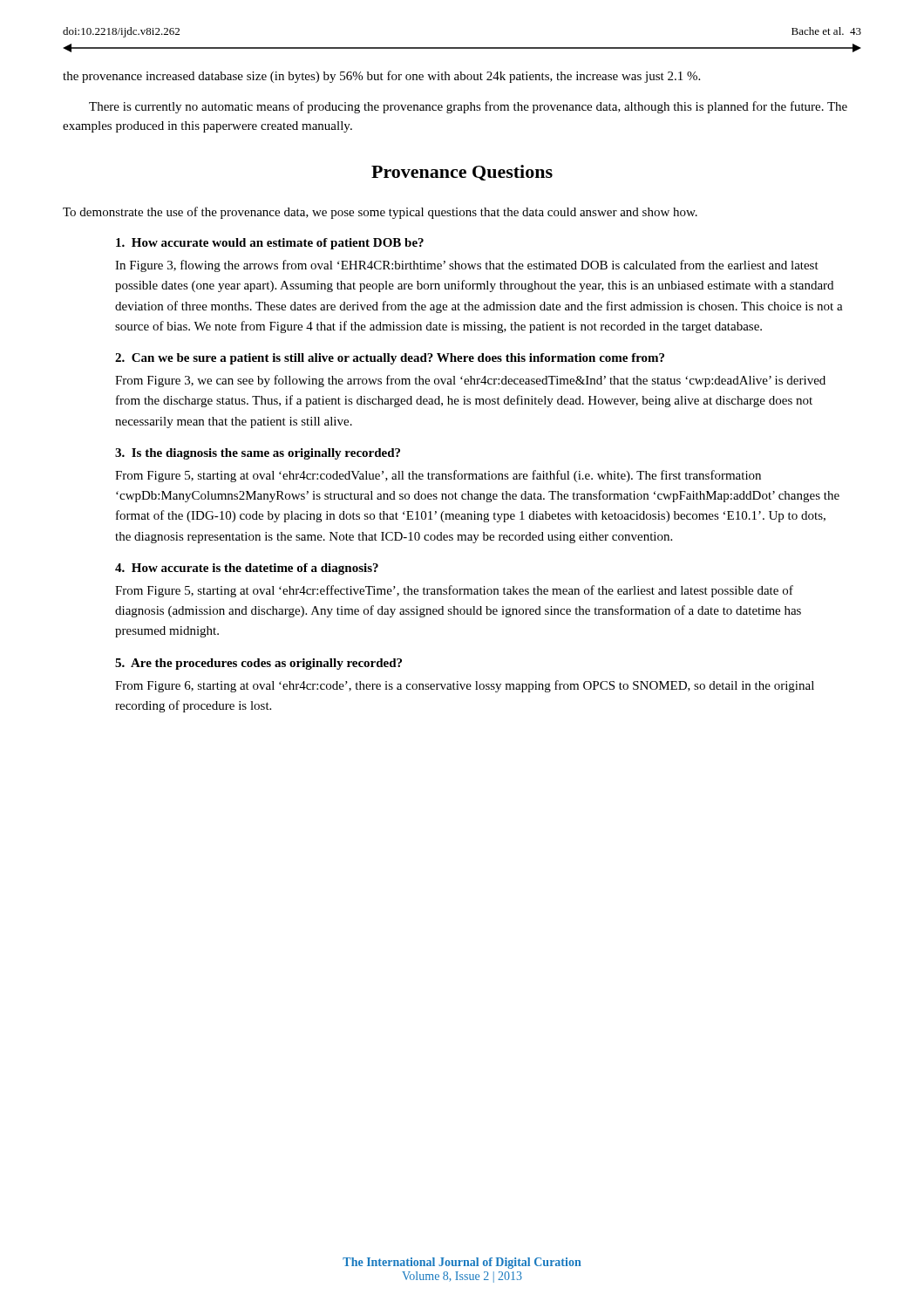Select the element starting "5. Are the procedures codes as"

tap(479, 686)
